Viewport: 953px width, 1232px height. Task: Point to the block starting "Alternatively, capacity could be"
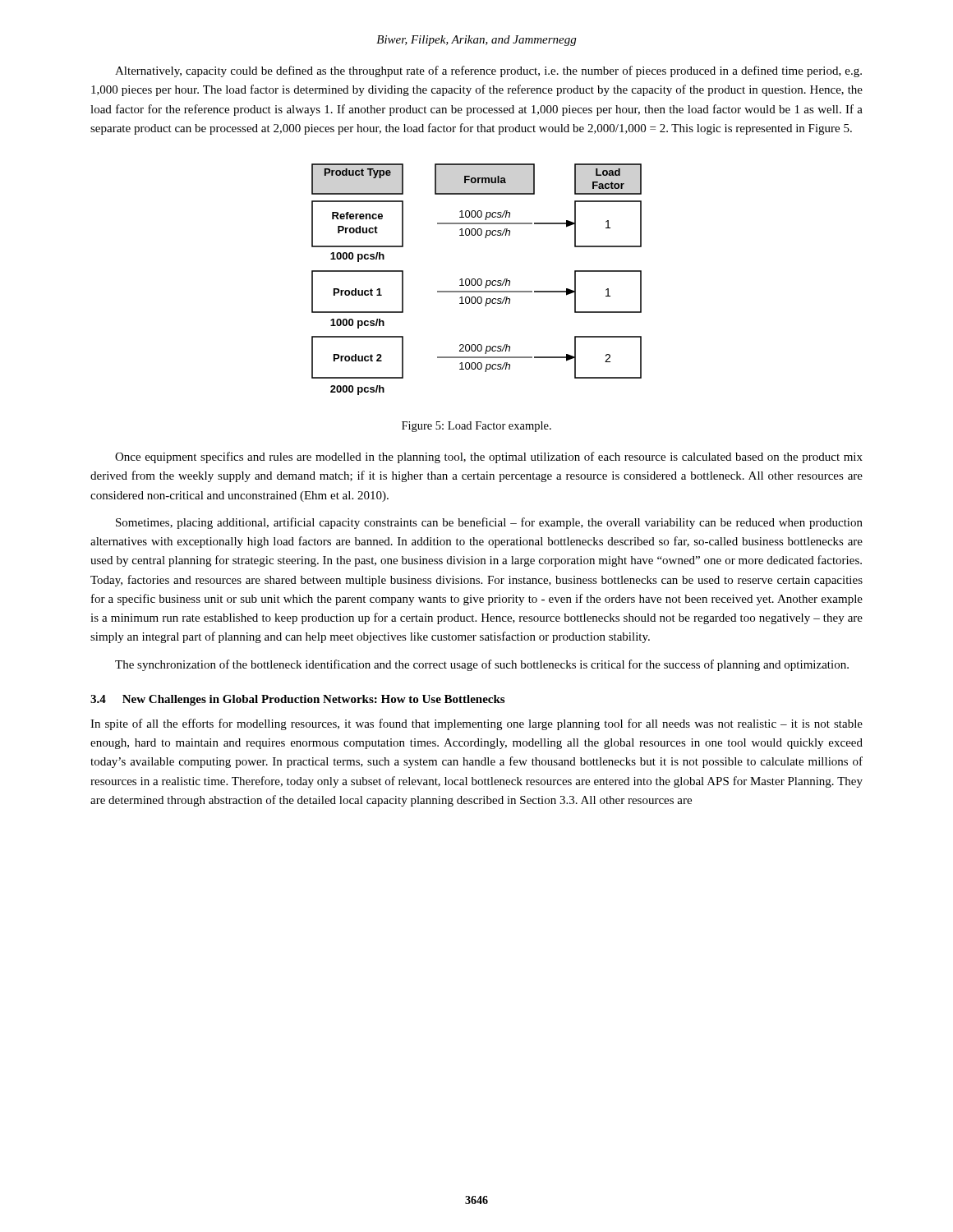[x=476, y=99]
